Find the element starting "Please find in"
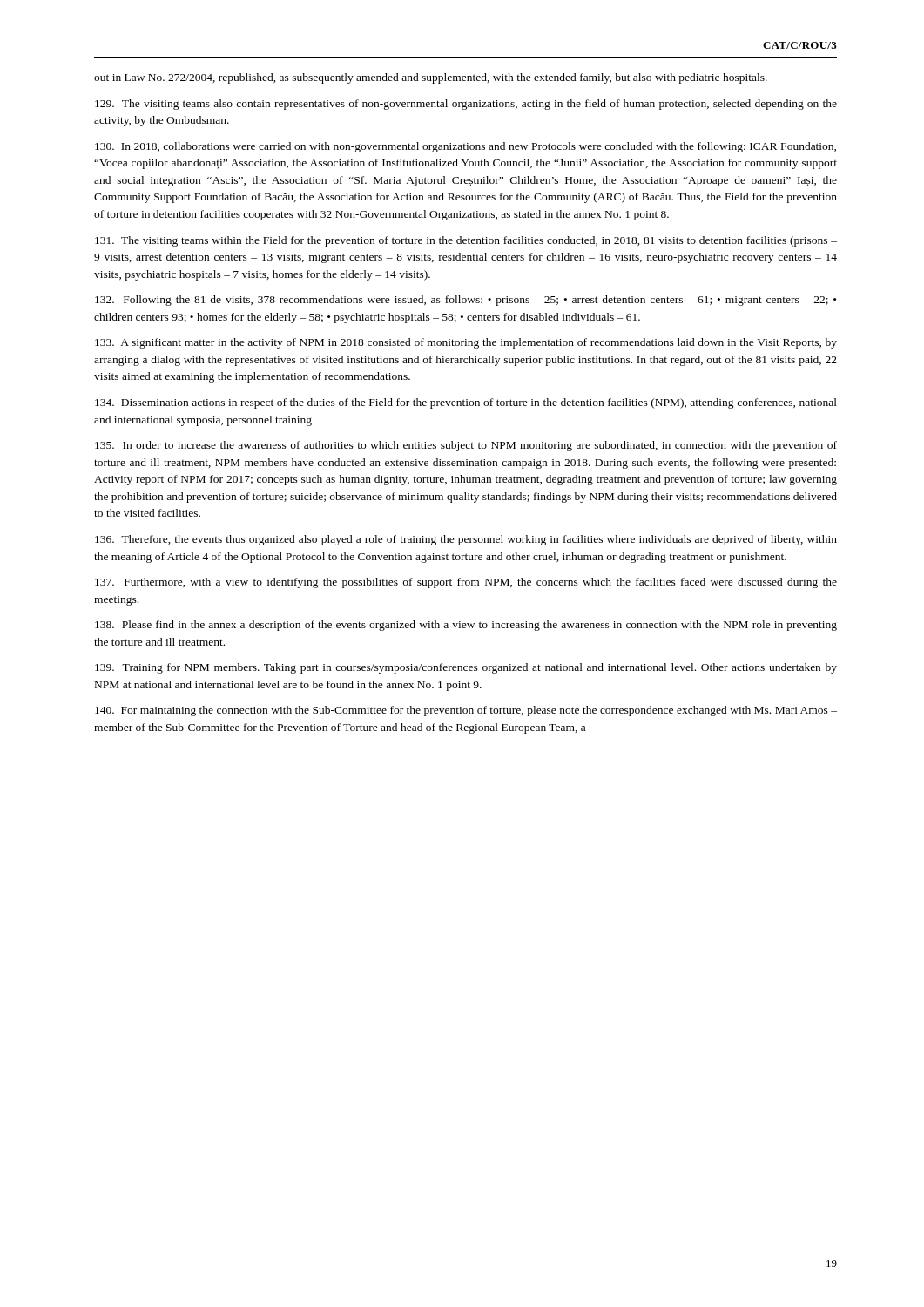 click(465, 633)
